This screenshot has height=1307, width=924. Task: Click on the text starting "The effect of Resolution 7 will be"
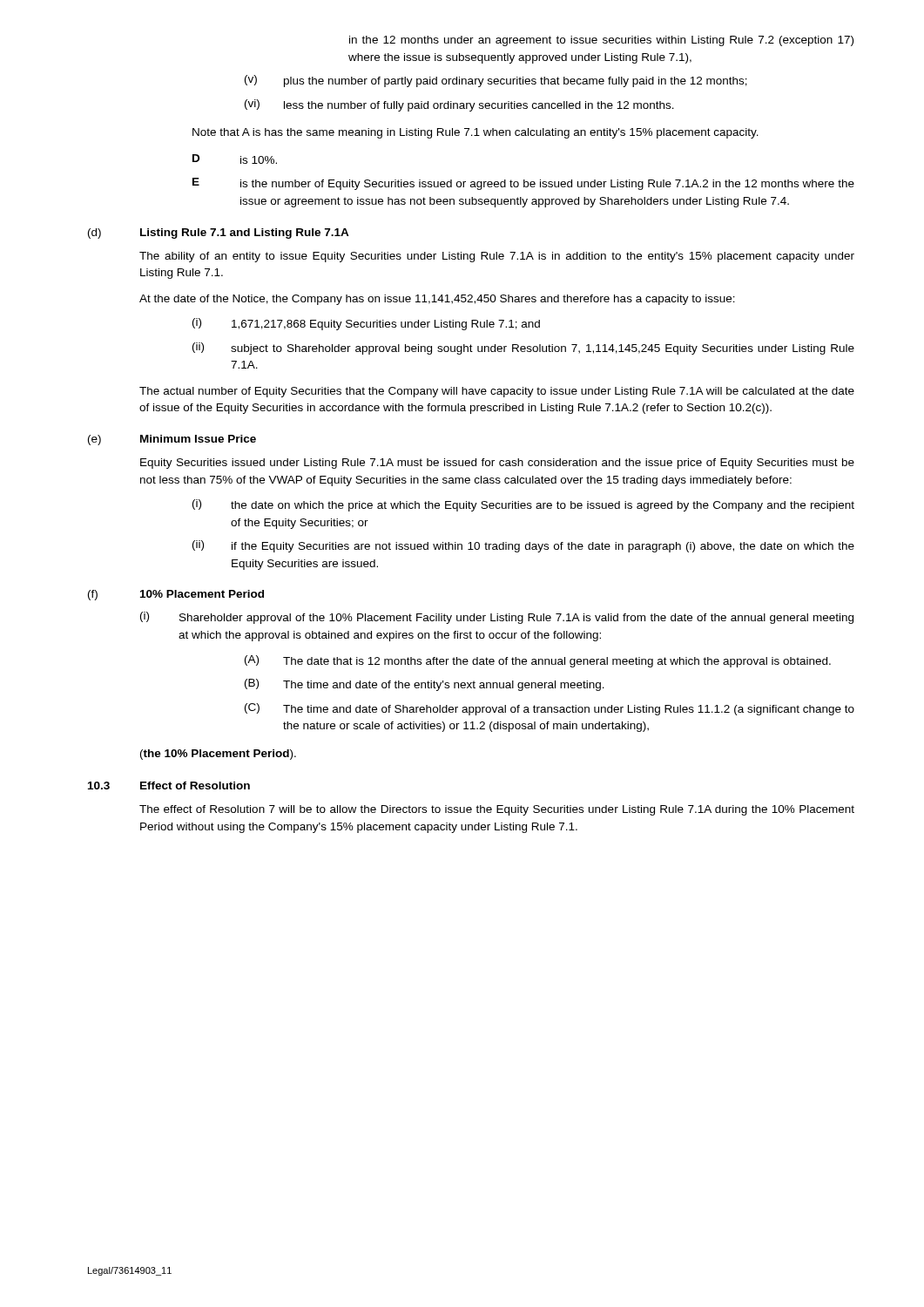[x=497, y=818]
